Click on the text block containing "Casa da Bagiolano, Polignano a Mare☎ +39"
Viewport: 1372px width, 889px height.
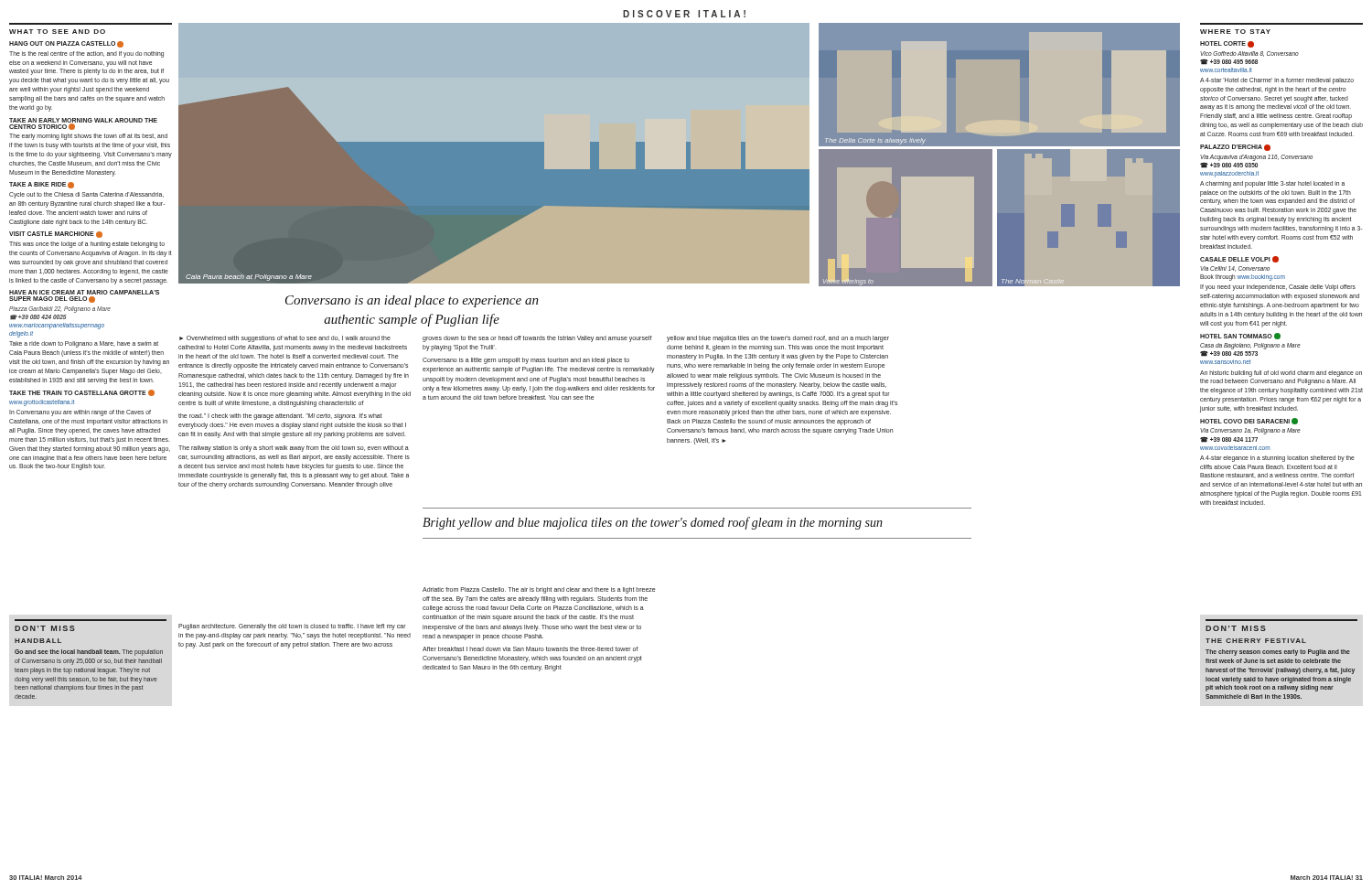tap(1250, 354)
